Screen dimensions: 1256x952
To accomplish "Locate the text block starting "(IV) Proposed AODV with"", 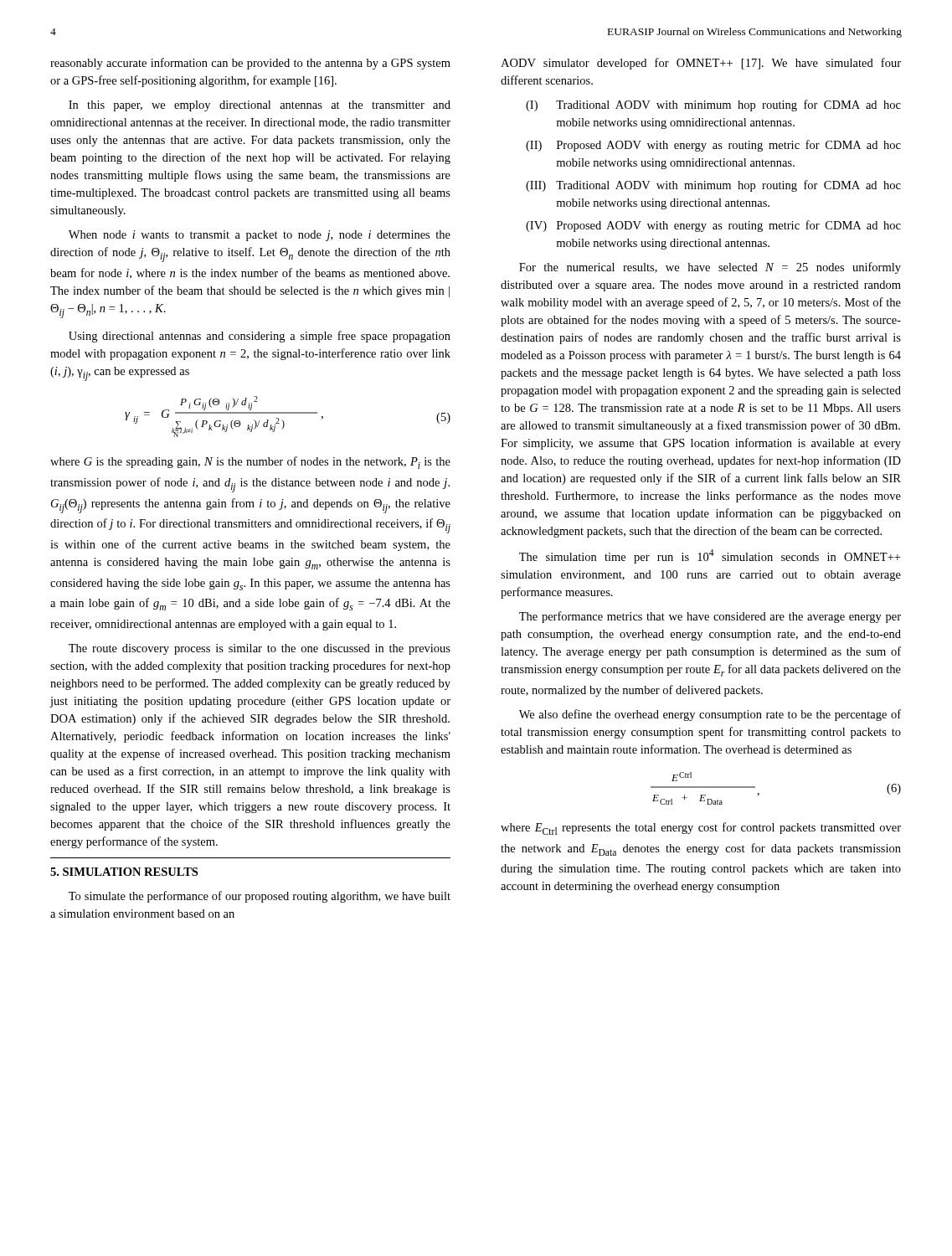I will [713, 235].
